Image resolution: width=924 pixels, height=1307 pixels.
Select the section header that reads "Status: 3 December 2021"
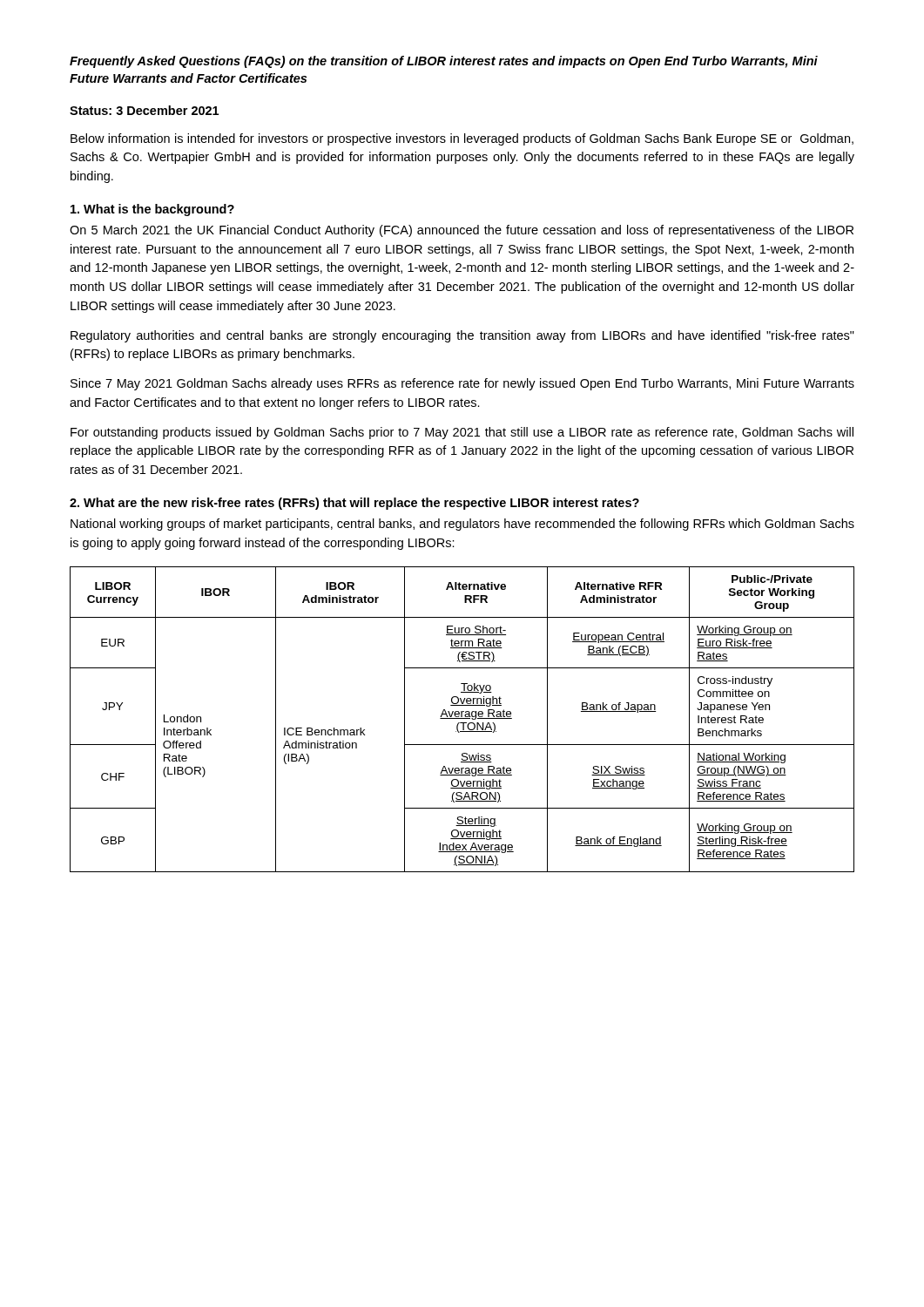point(144,110)
